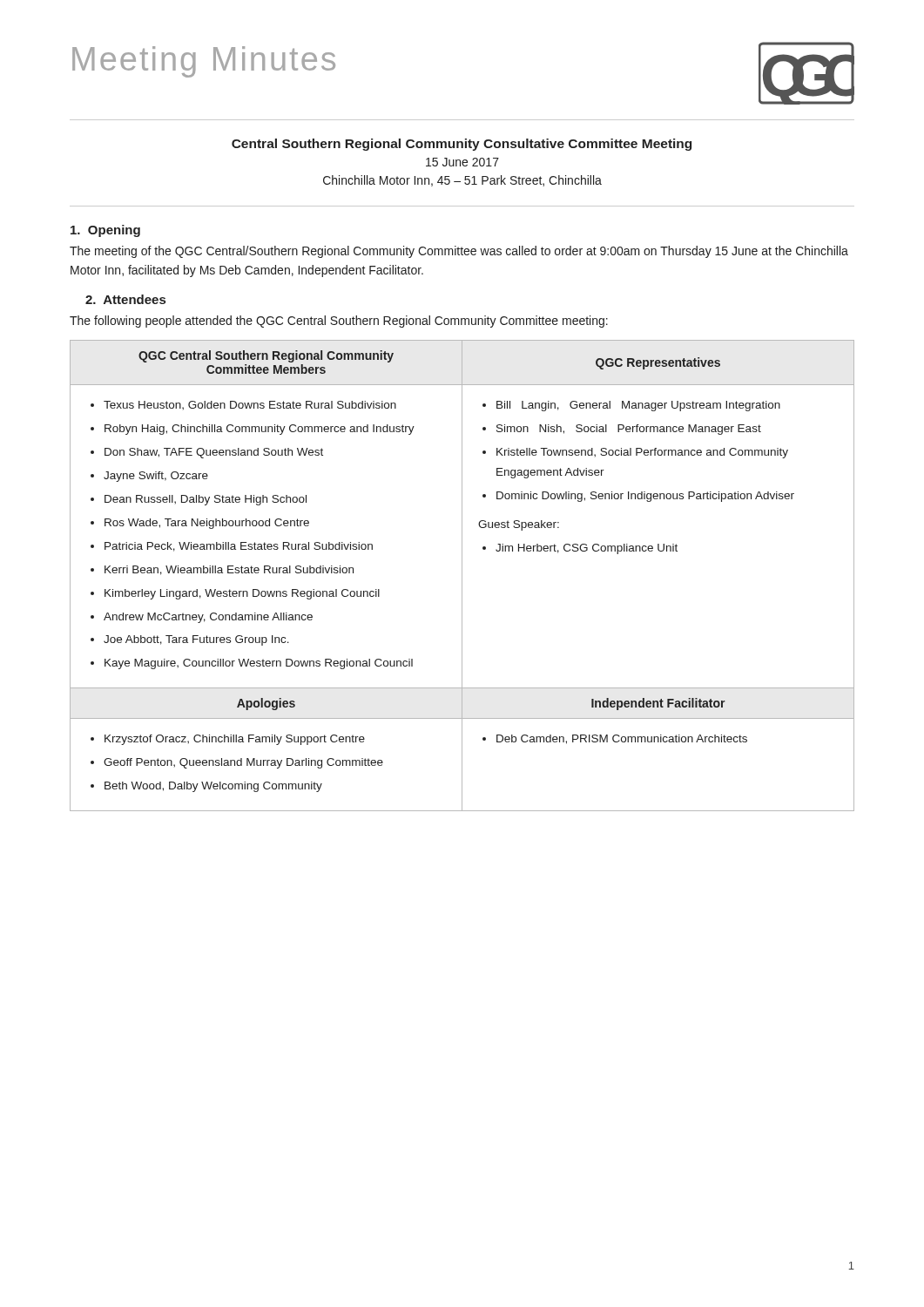This screenshot has width=924, height=1307.
Task: Select the element starting "2. Attendees"
Action: [x=126, y=300]
